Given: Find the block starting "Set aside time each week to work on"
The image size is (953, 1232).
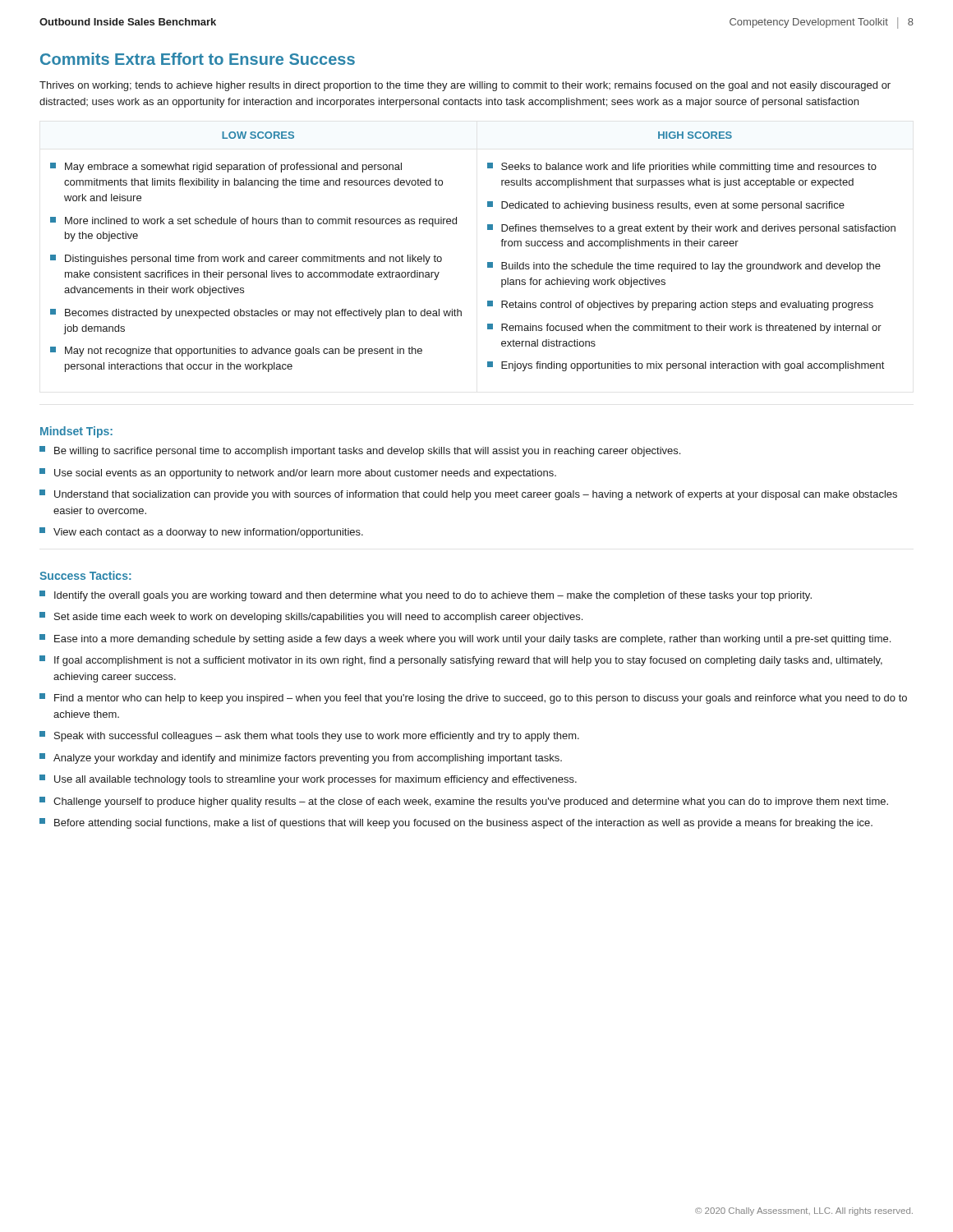Looking at the screenshot, I should tap(476, 617).
